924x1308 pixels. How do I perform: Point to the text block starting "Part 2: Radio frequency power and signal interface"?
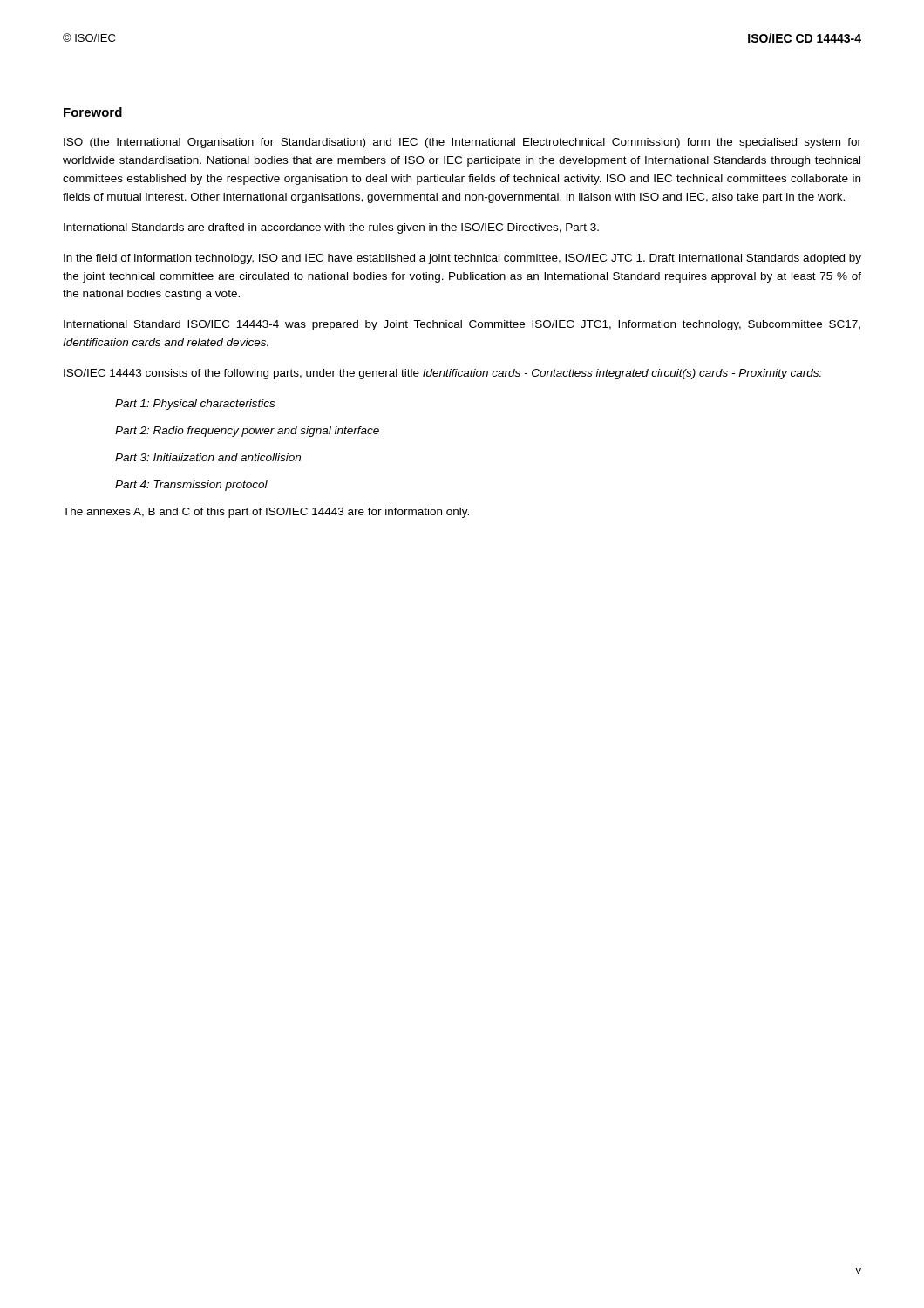(247, 430)
